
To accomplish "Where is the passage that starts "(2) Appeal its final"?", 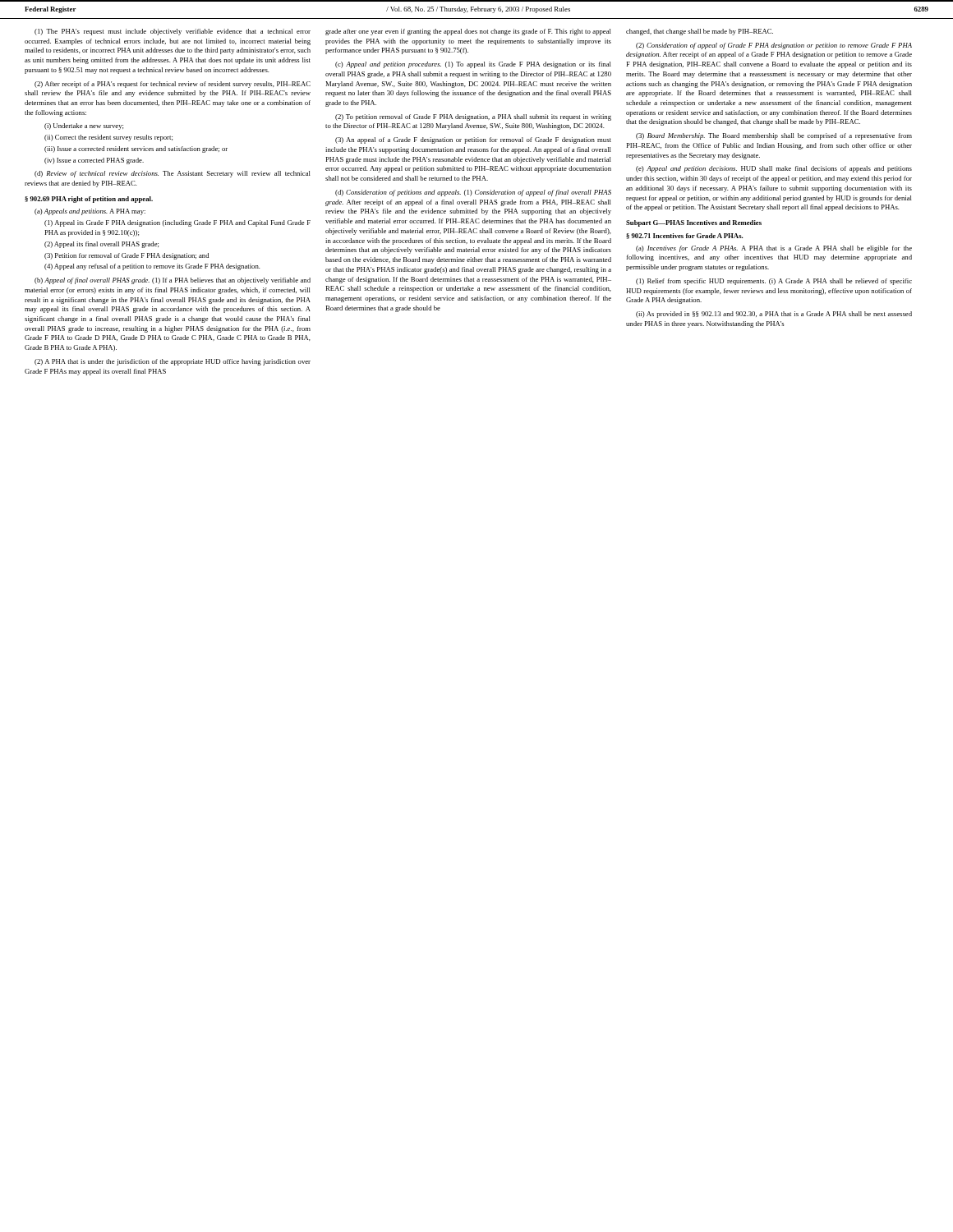I will pos(102,244).
